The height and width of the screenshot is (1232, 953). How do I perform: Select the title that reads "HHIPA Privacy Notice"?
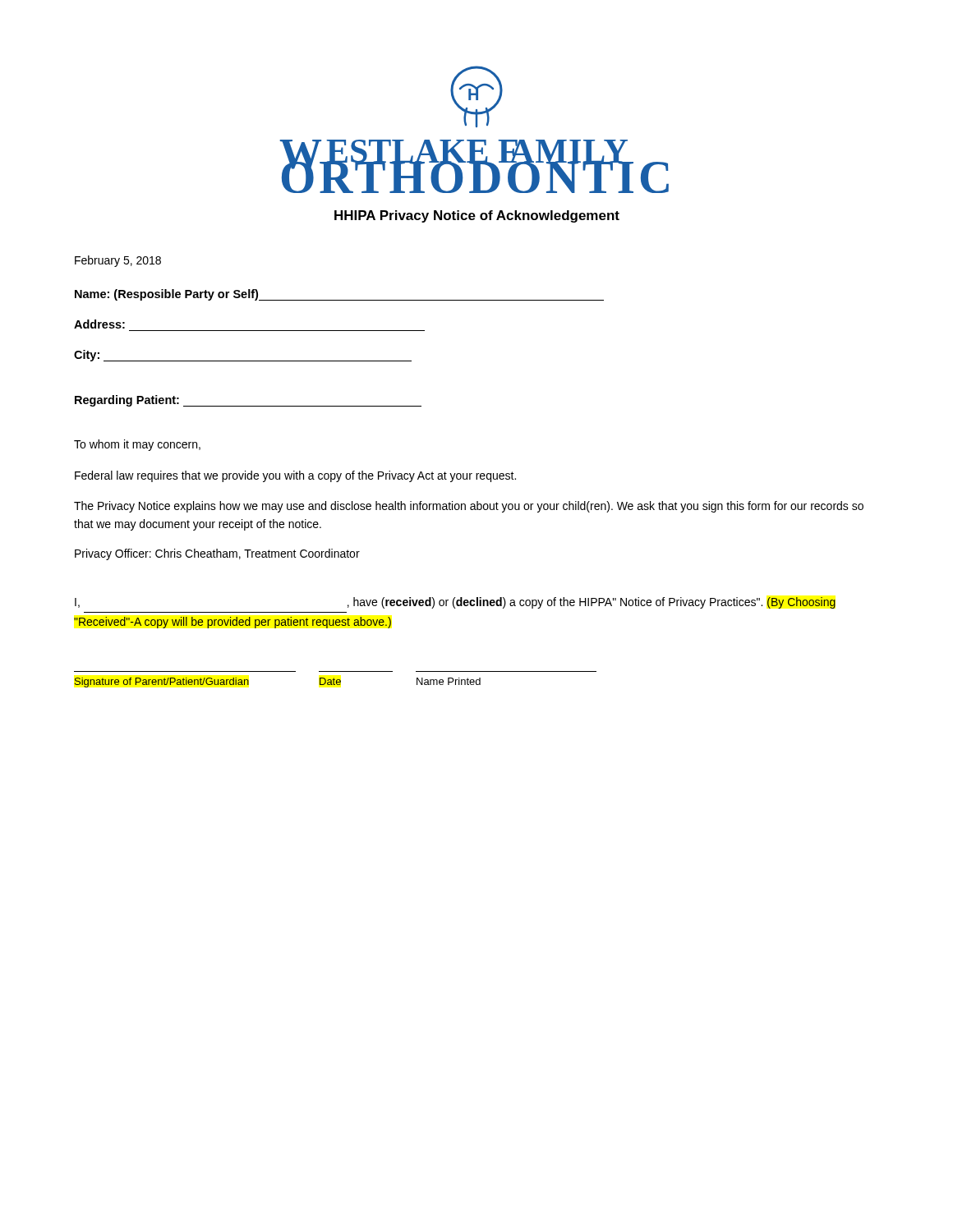tap(476, 216)
